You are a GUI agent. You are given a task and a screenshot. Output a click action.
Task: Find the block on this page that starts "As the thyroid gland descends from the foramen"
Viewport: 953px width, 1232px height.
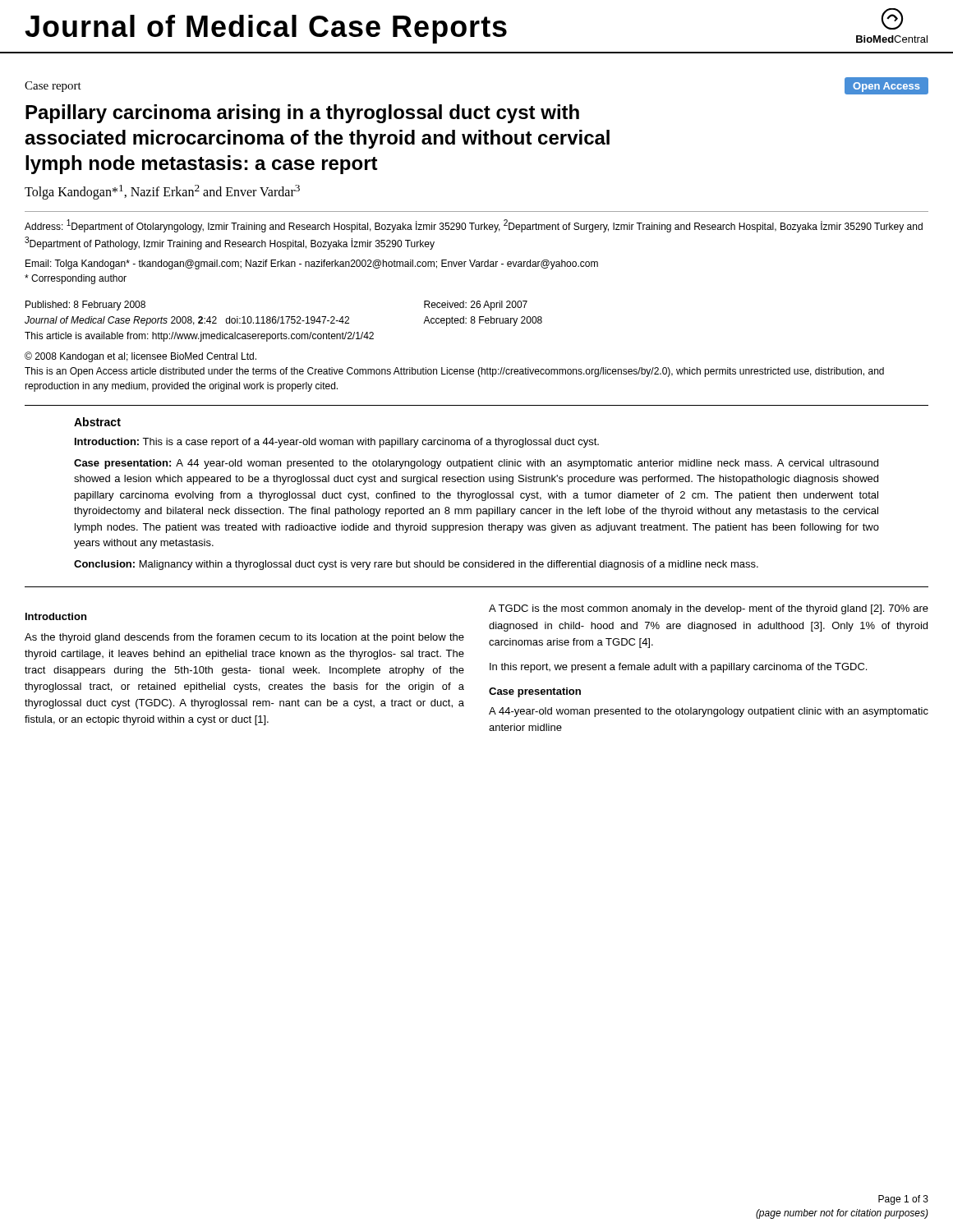coord(244,678)
